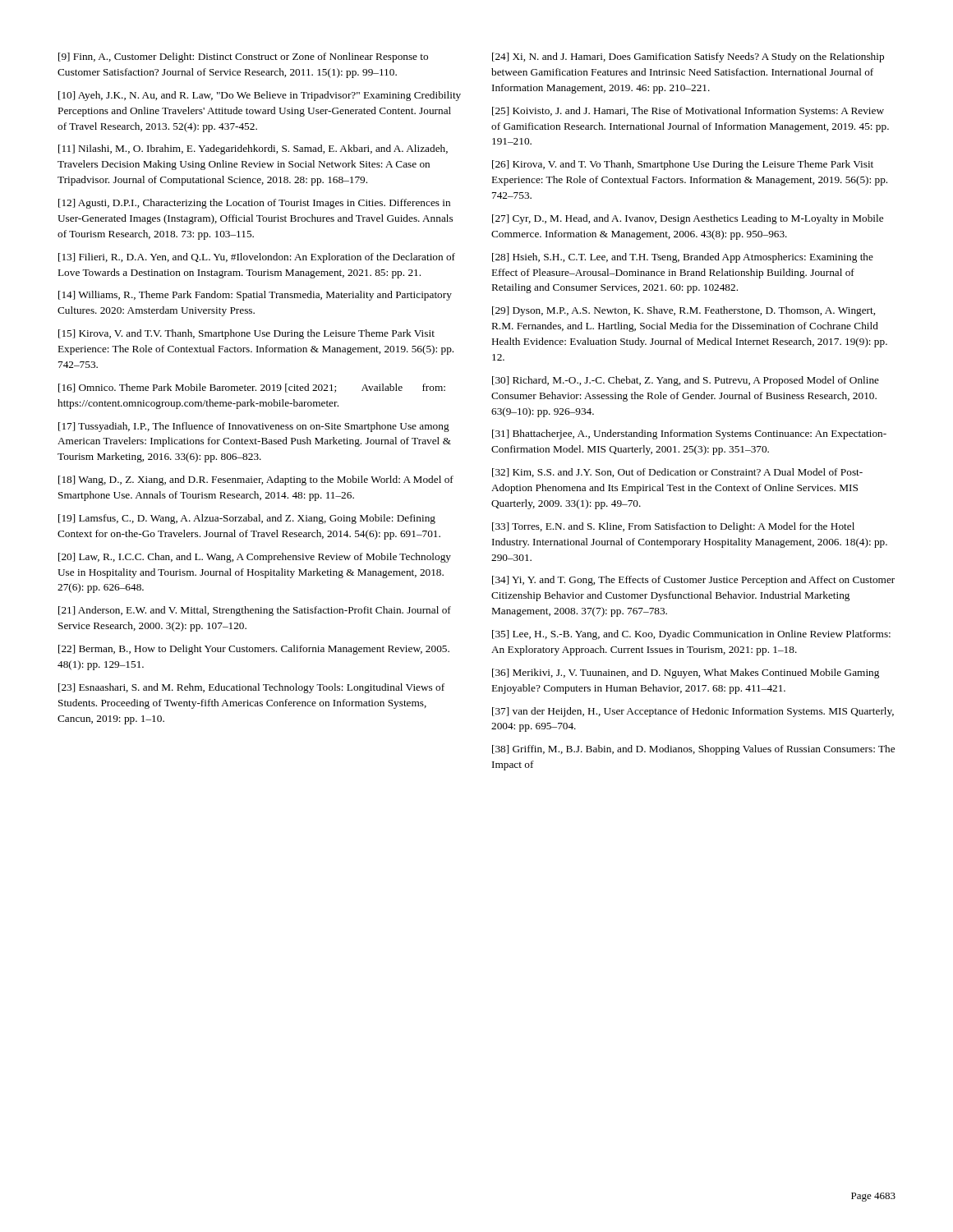Find the region starting "[35] Lee, H.,"
953x1232 pixels.
click(693, 642)
